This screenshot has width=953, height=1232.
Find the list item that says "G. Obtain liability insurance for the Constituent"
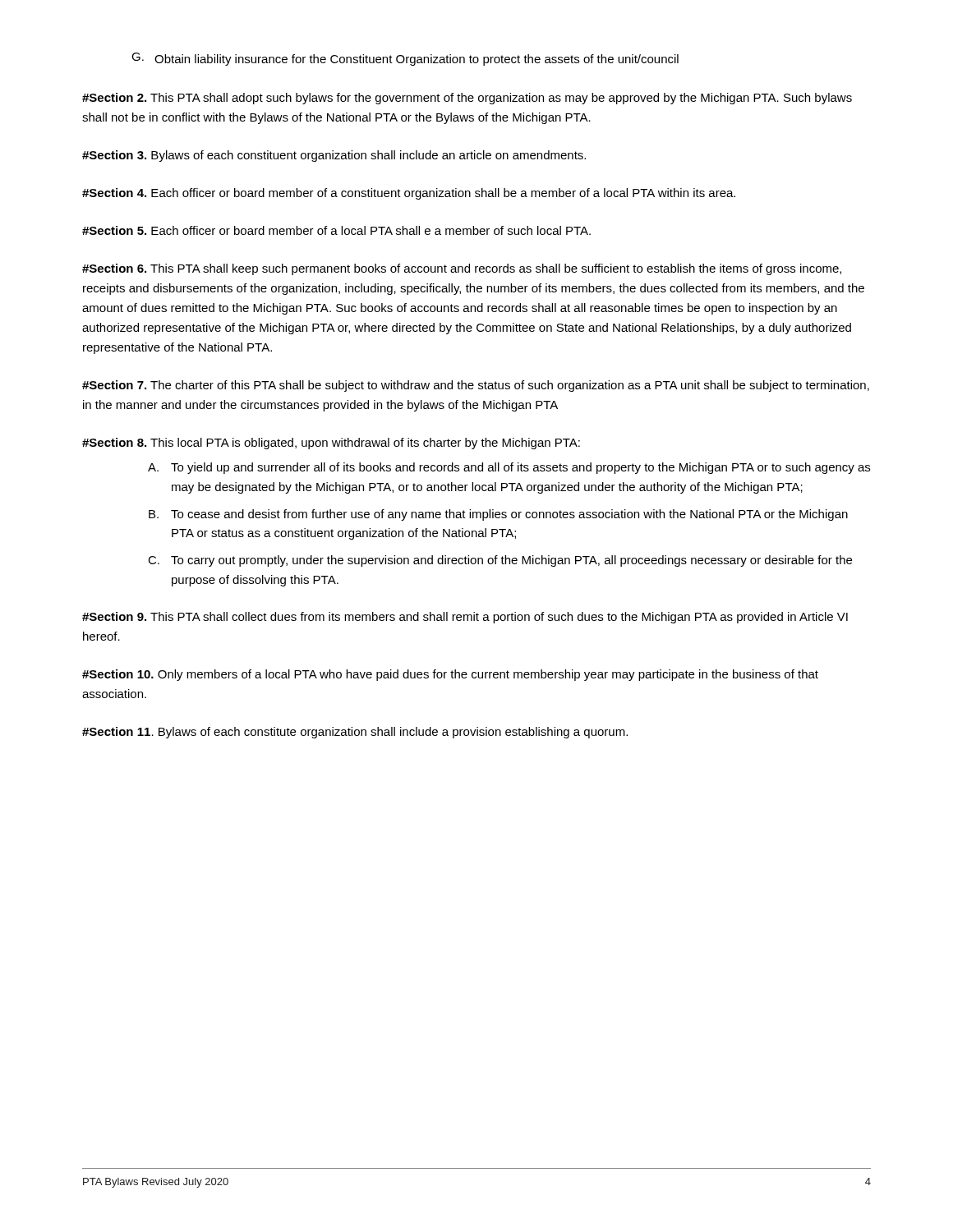[x=405, y=59]
